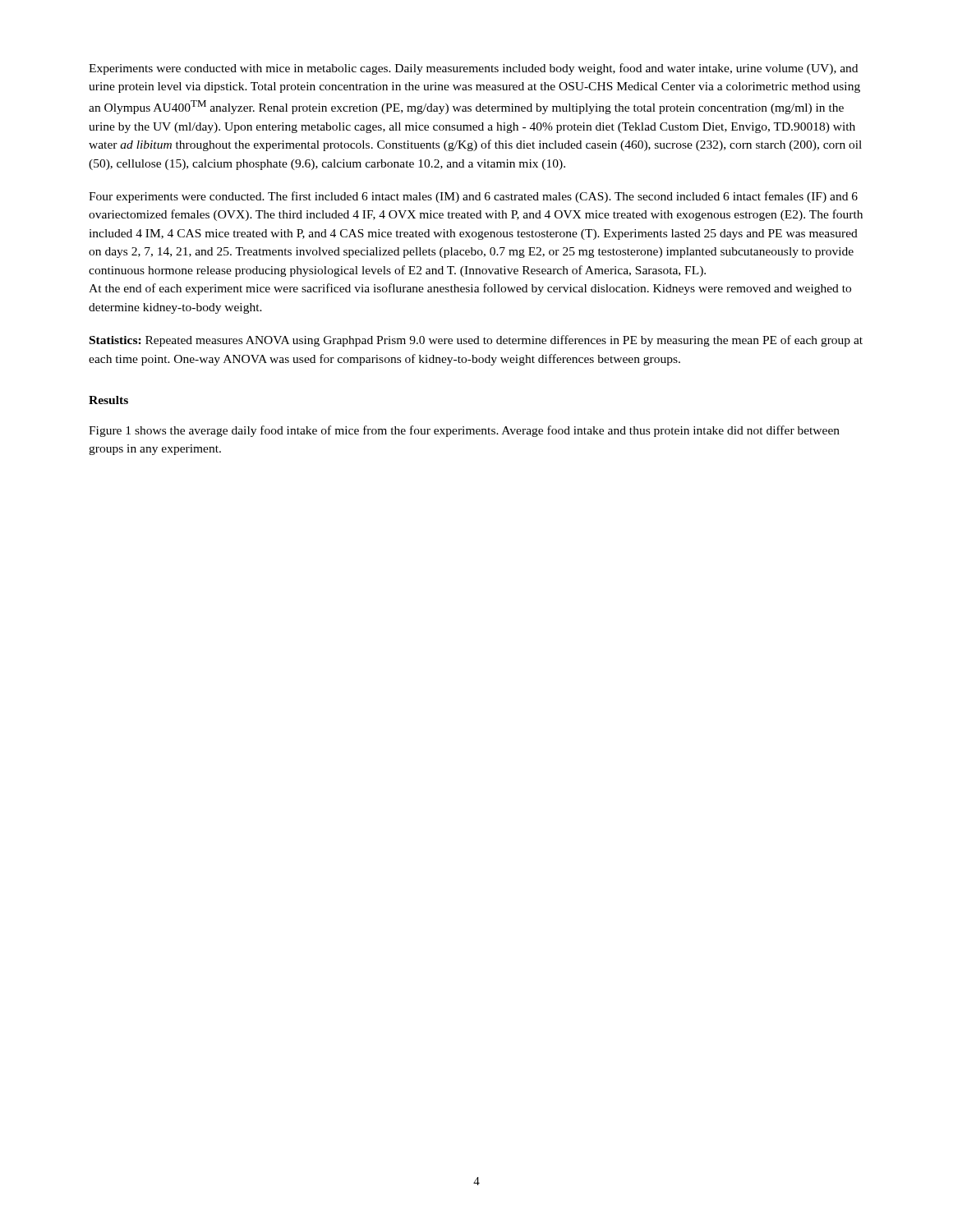
Task: Point to the text starting "Figure 1 shows the average daily food intake"
Action: point(464,439)
